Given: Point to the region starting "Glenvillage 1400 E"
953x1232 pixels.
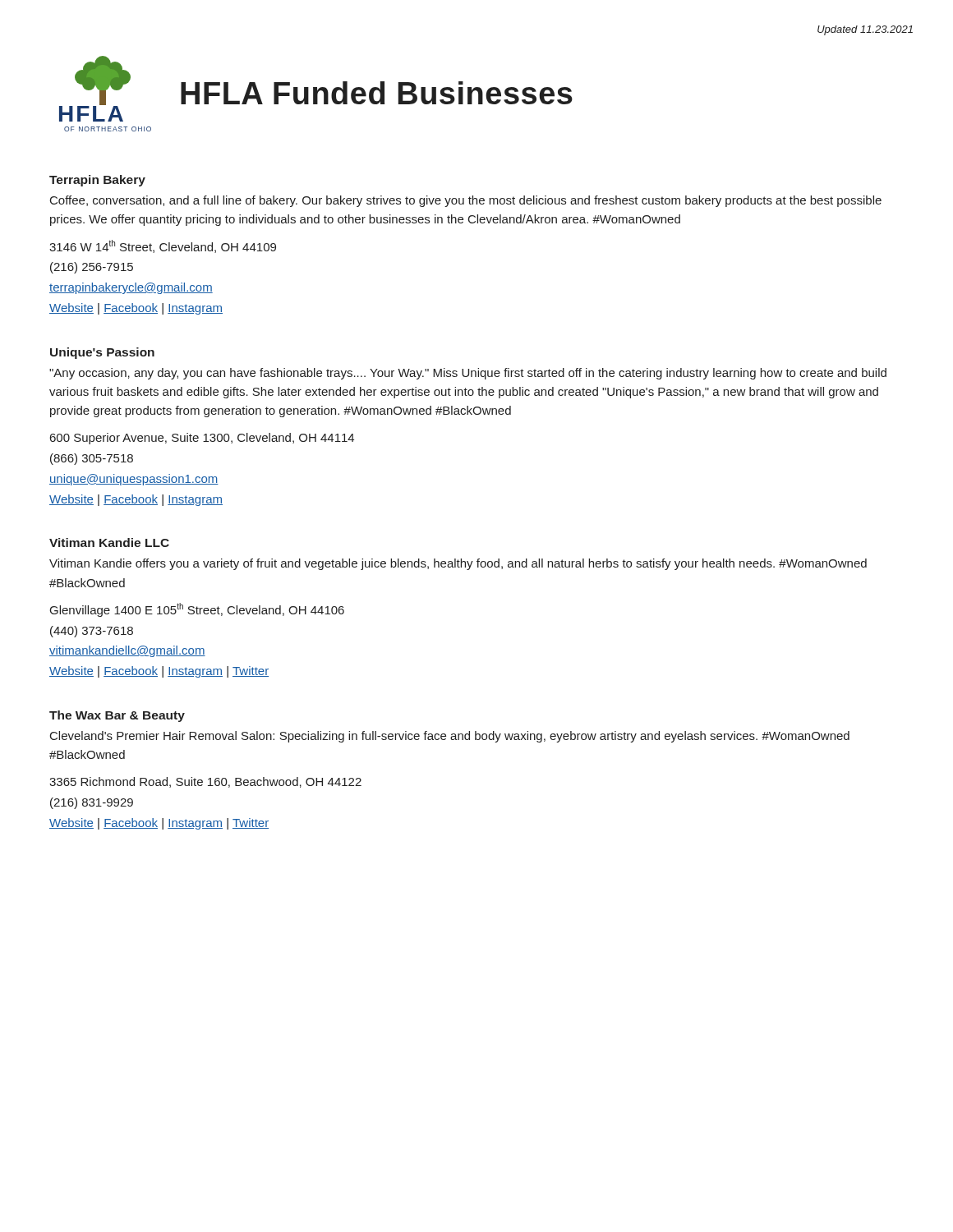Looking at the screenshot, I should (197, 640).
